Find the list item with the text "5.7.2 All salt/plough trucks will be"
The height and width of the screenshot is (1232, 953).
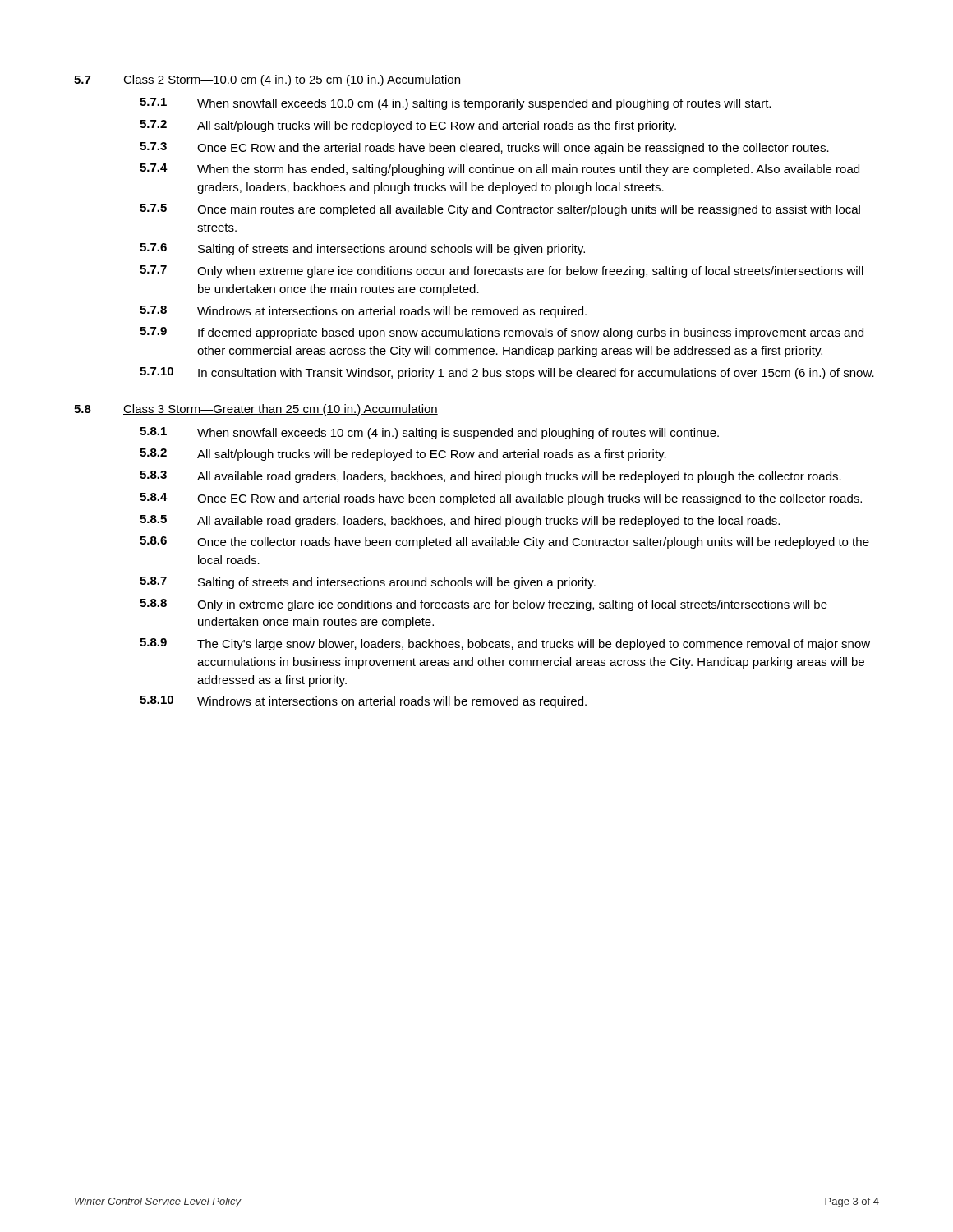point(408,125)
